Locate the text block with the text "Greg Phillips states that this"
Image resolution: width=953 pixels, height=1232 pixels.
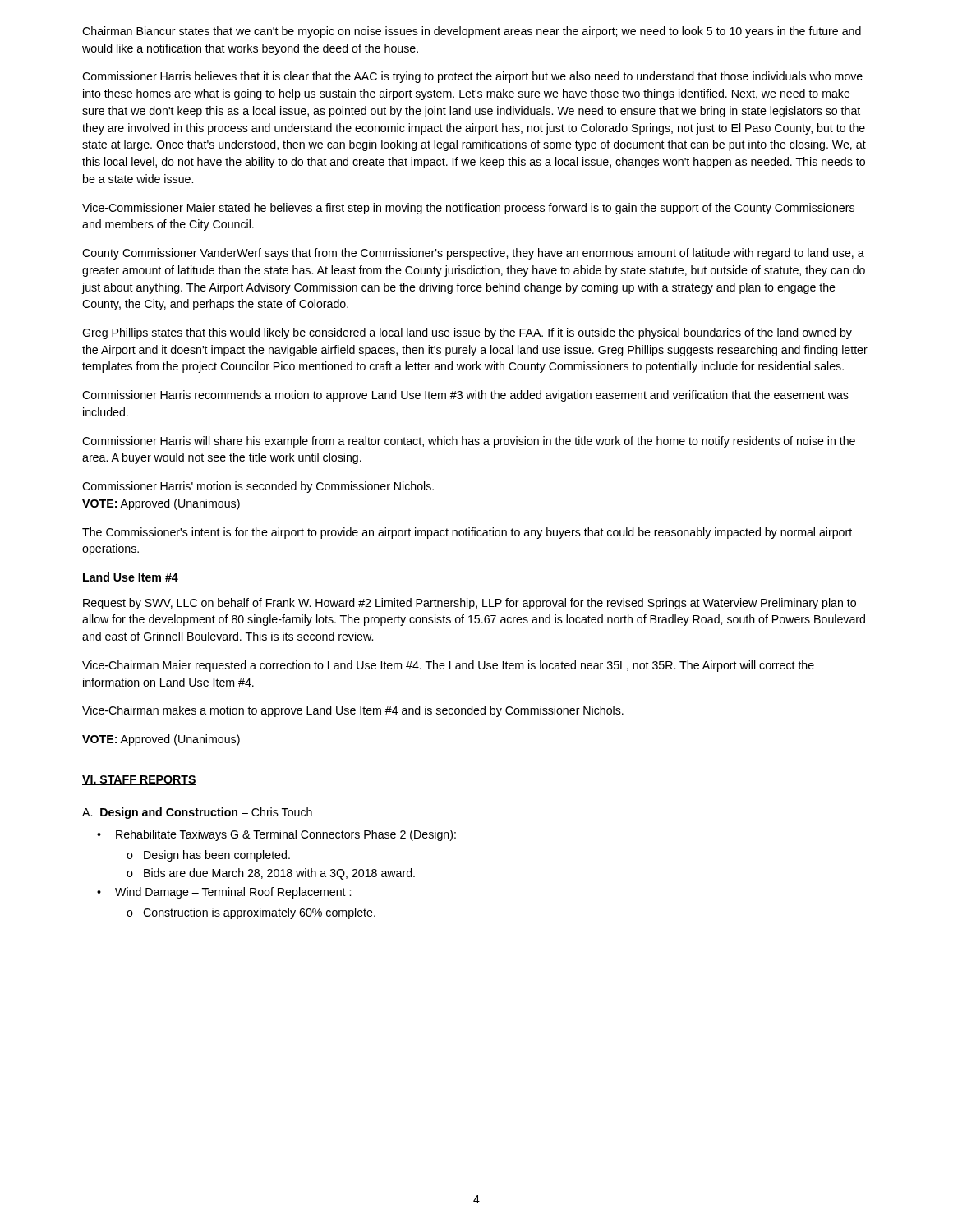(475, 350)
